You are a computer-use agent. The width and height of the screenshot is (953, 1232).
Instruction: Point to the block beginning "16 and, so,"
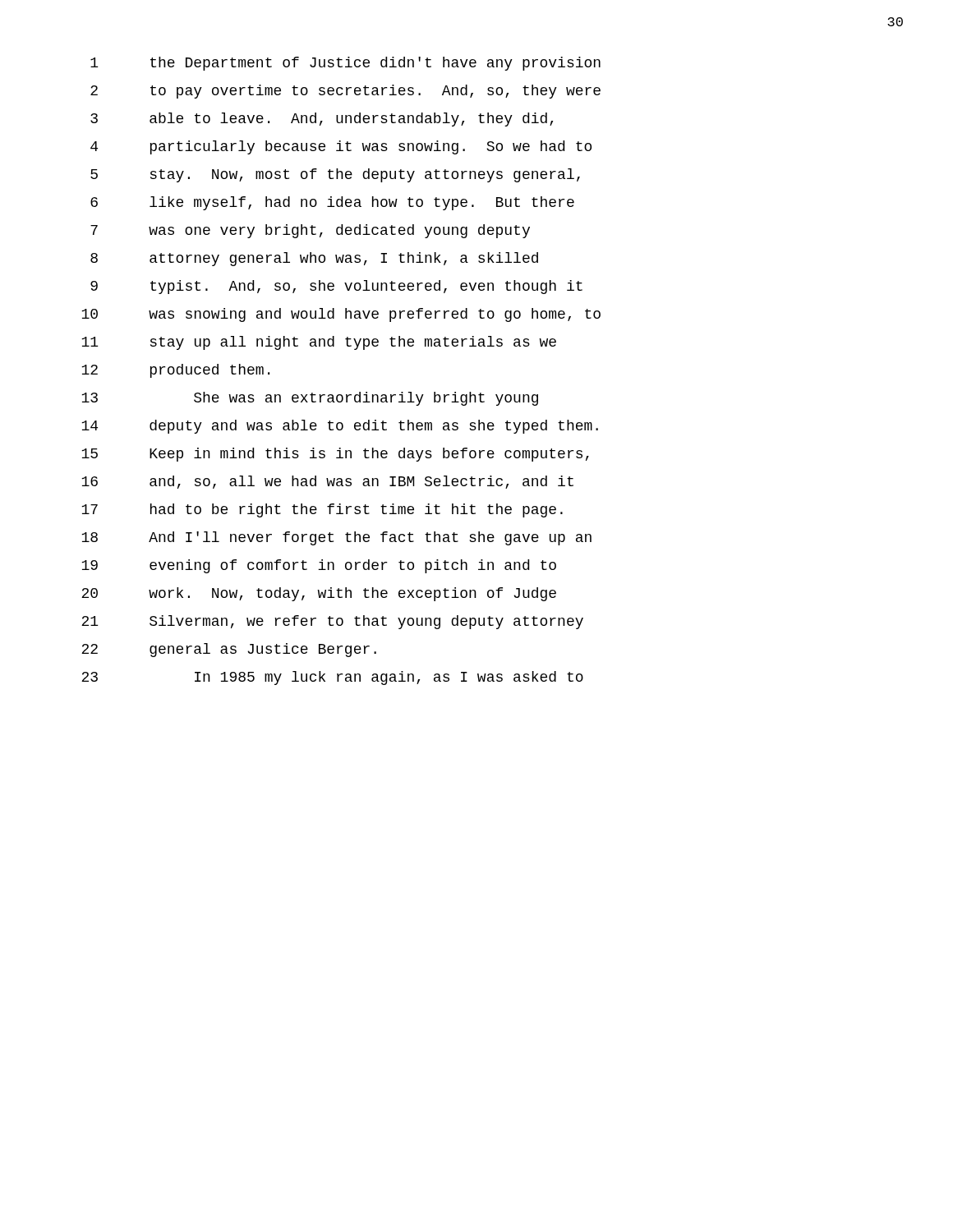click(476, 482)
